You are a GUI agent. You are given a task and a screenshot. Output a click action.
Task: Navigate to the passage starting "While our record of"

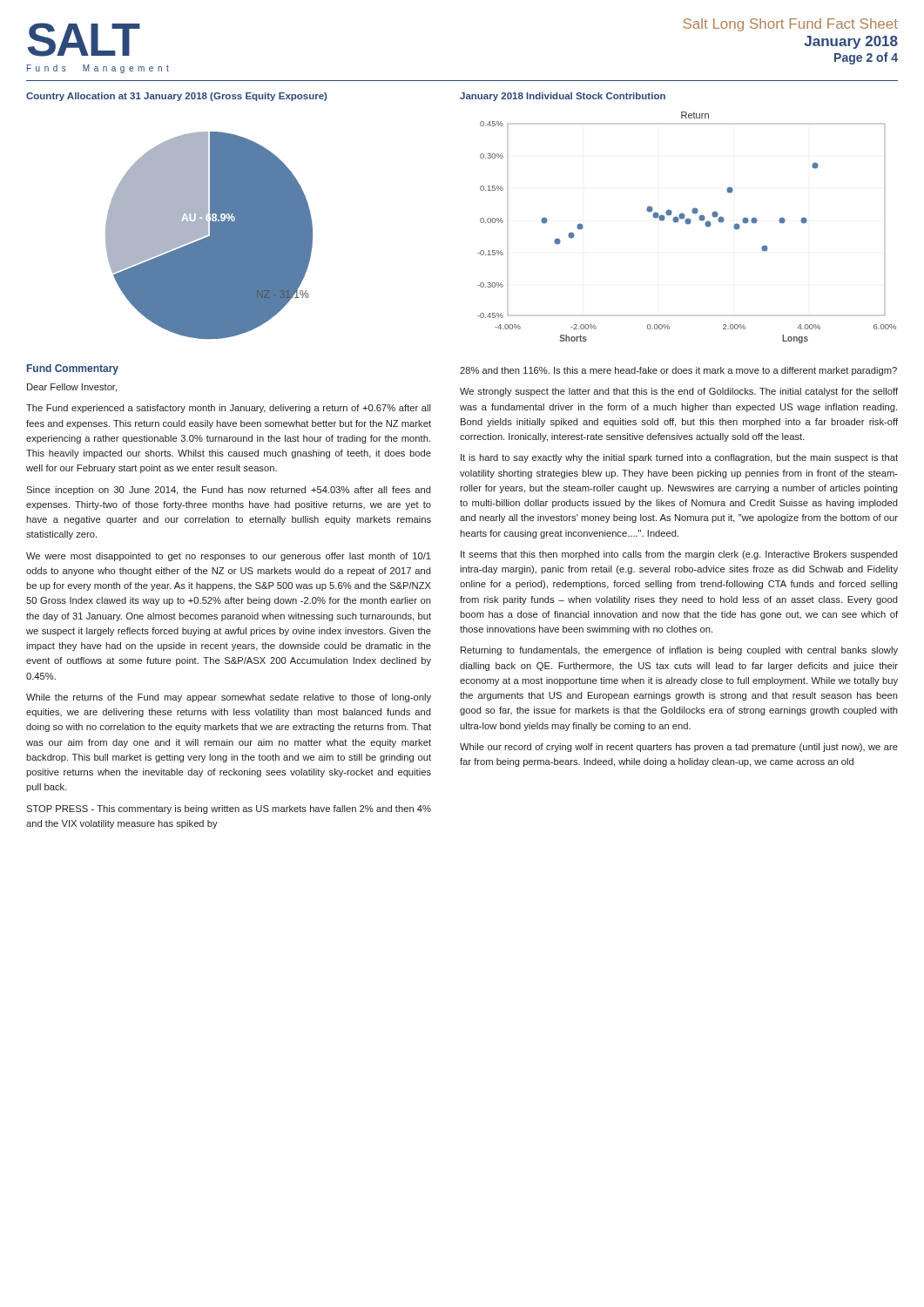pos(679,754)
